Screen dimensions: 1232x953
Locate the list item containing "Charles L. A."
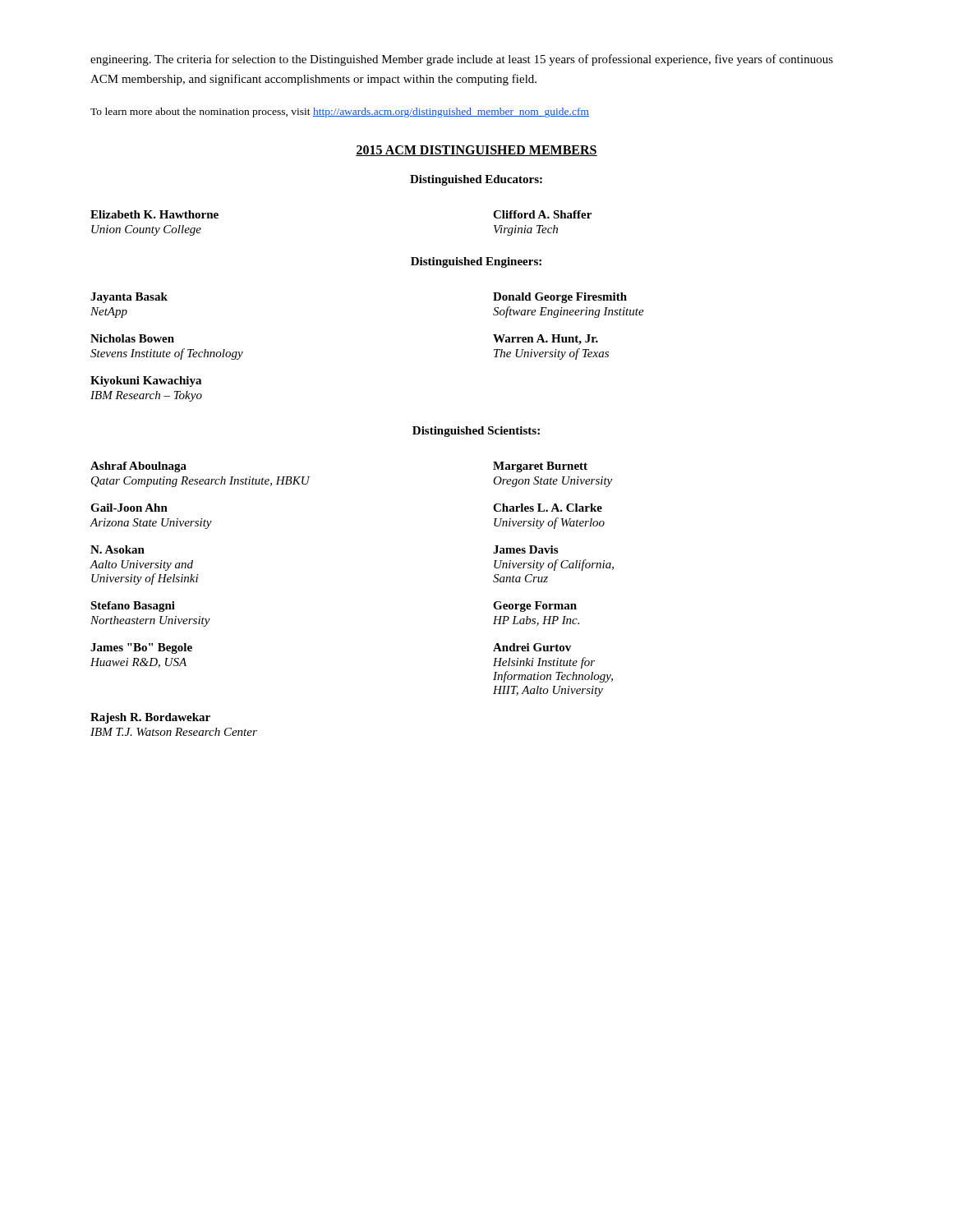548,508
